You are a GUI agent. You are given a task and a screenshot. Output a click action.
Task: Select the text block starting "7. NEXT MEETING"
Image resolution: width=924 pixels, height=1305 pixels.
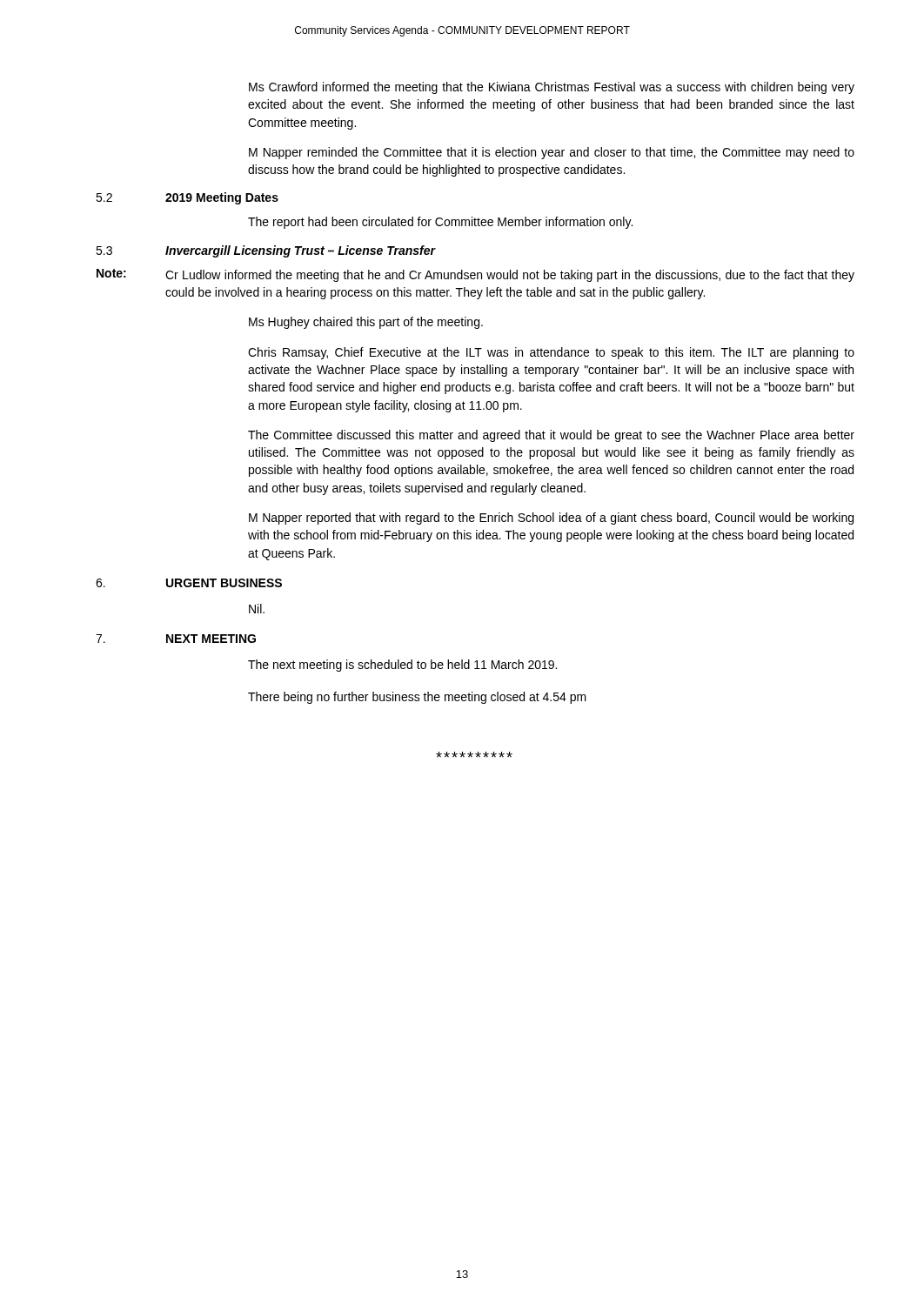176,639
